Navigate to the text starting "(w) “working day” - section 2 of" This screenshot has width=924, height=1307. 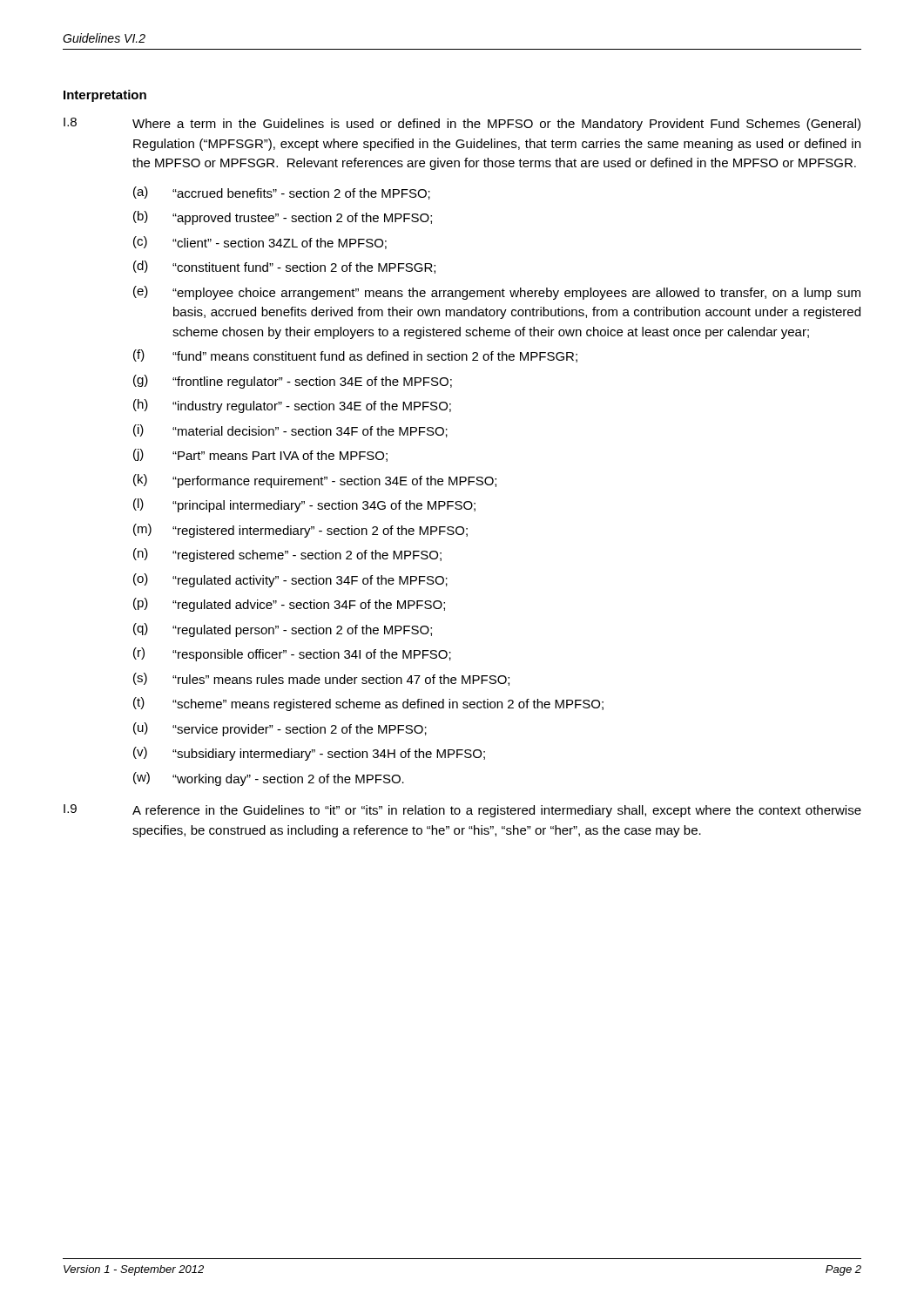(x=269, y=779)
